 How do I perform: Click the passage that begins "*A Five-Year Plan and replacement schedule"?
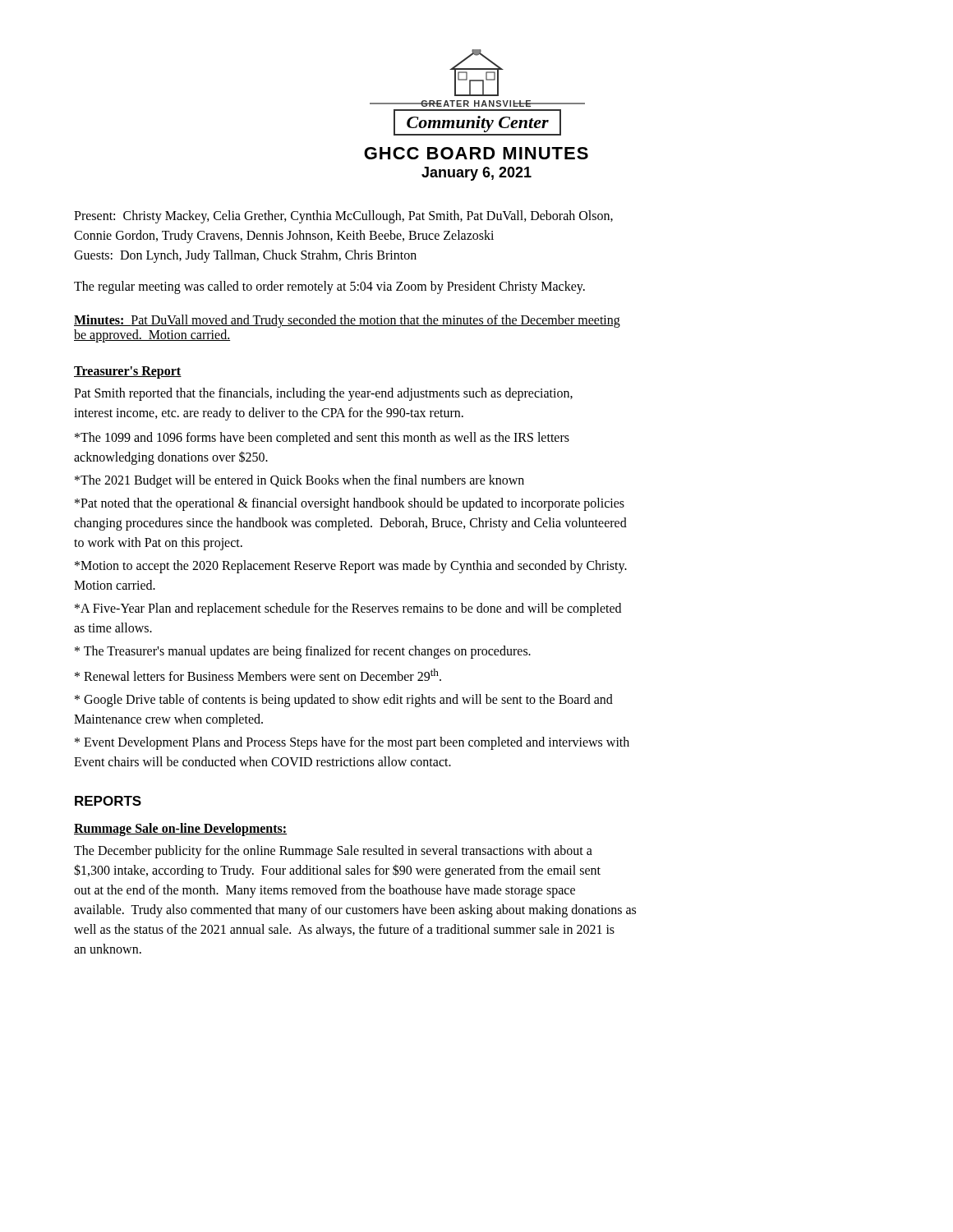click(348, 618)
